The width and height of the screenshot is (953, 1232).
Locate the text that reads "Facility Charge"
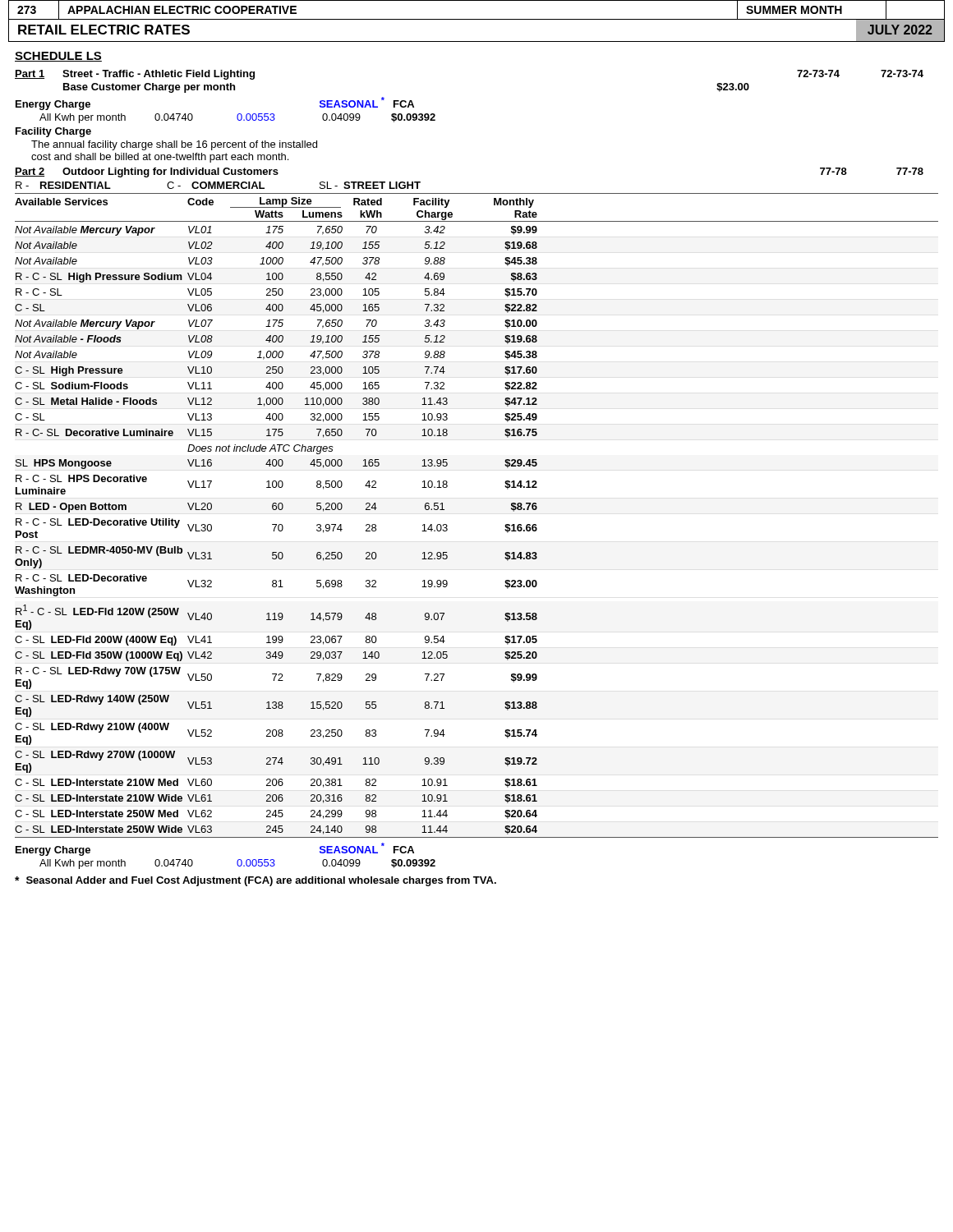[53, 131]
